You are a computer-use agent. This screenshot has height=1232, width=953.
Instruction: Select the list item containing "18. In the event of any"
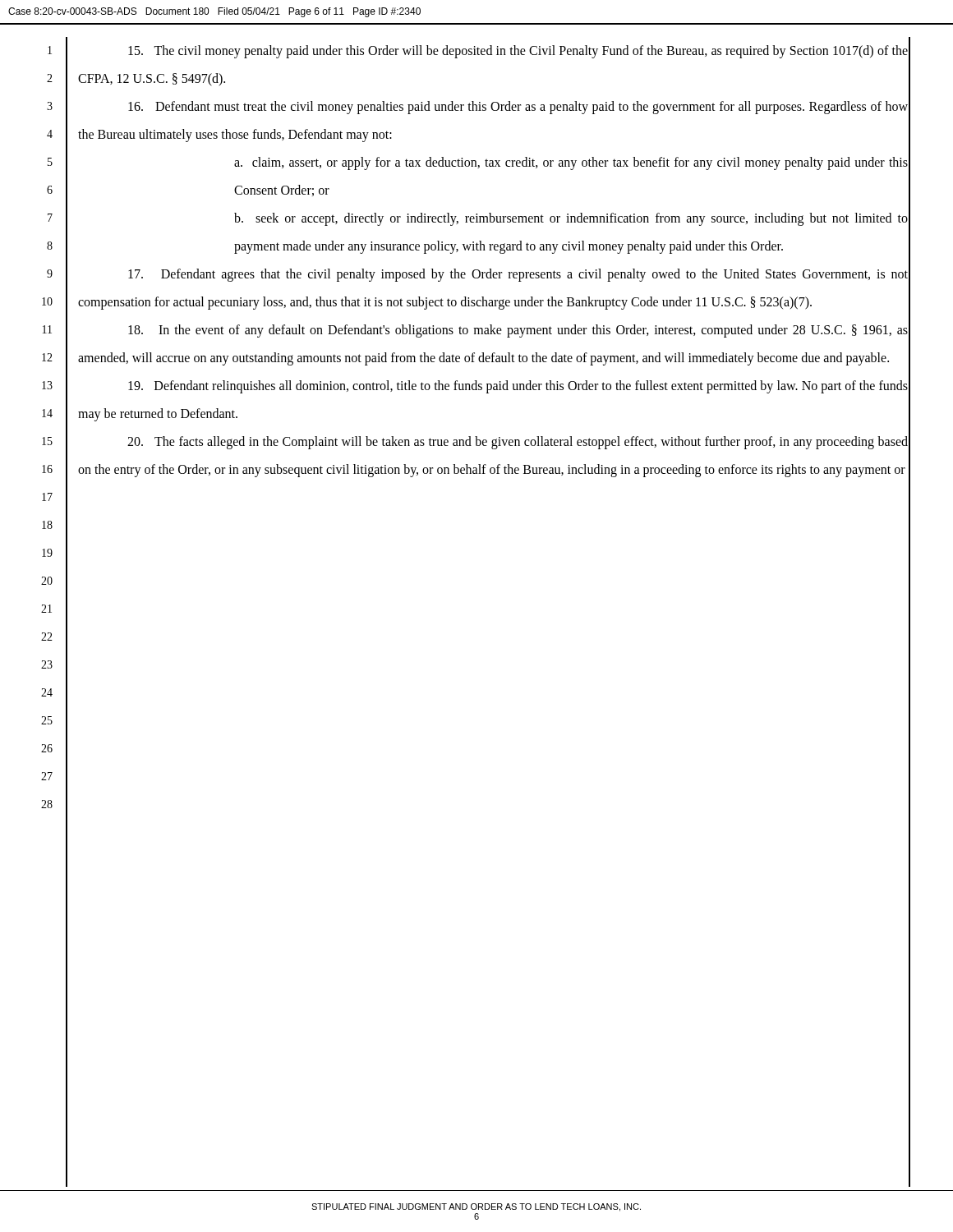(x=493, y=344)
